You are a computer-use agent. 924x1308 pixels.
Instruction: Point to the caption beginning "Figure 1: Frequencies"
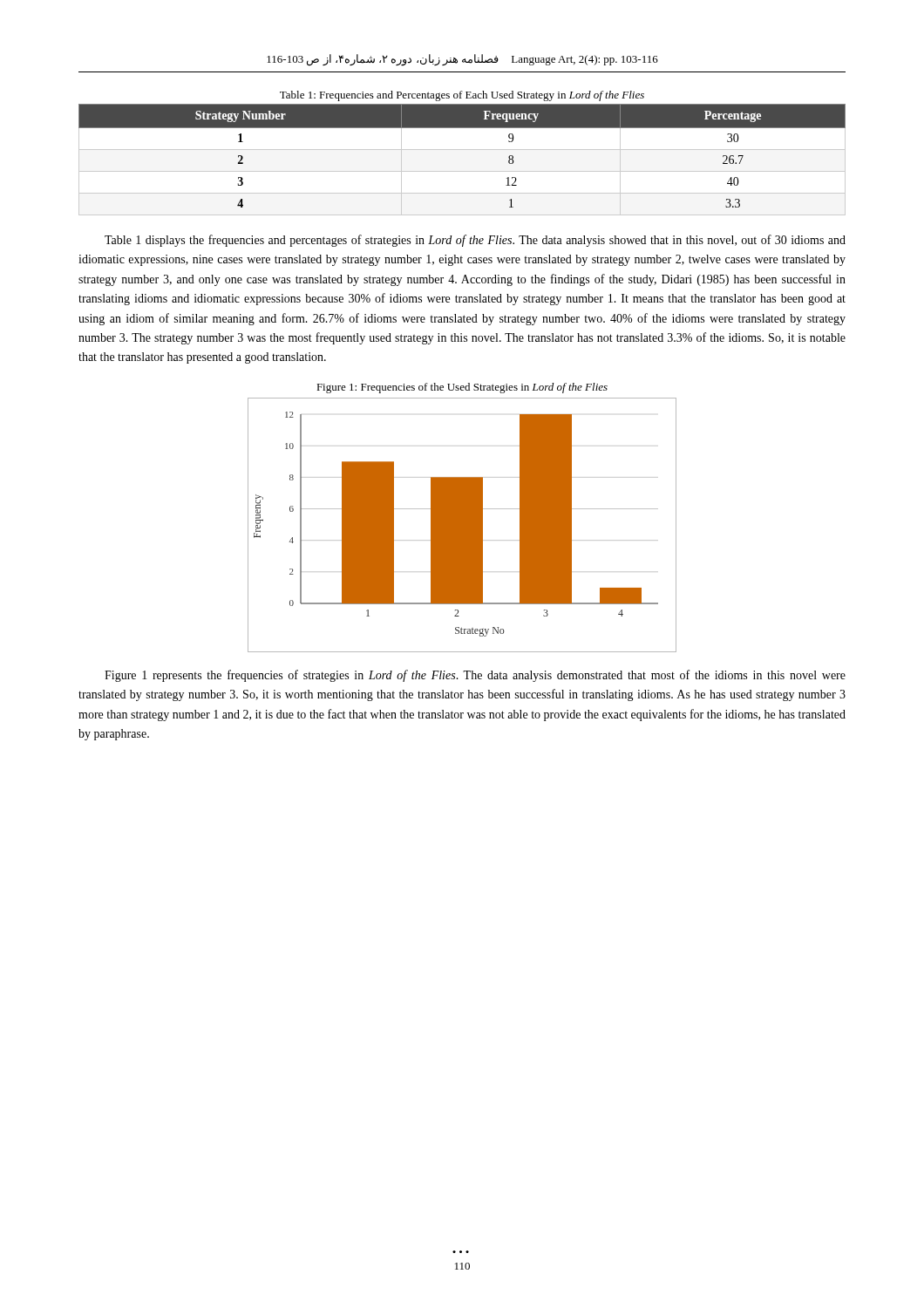[462, 387]
